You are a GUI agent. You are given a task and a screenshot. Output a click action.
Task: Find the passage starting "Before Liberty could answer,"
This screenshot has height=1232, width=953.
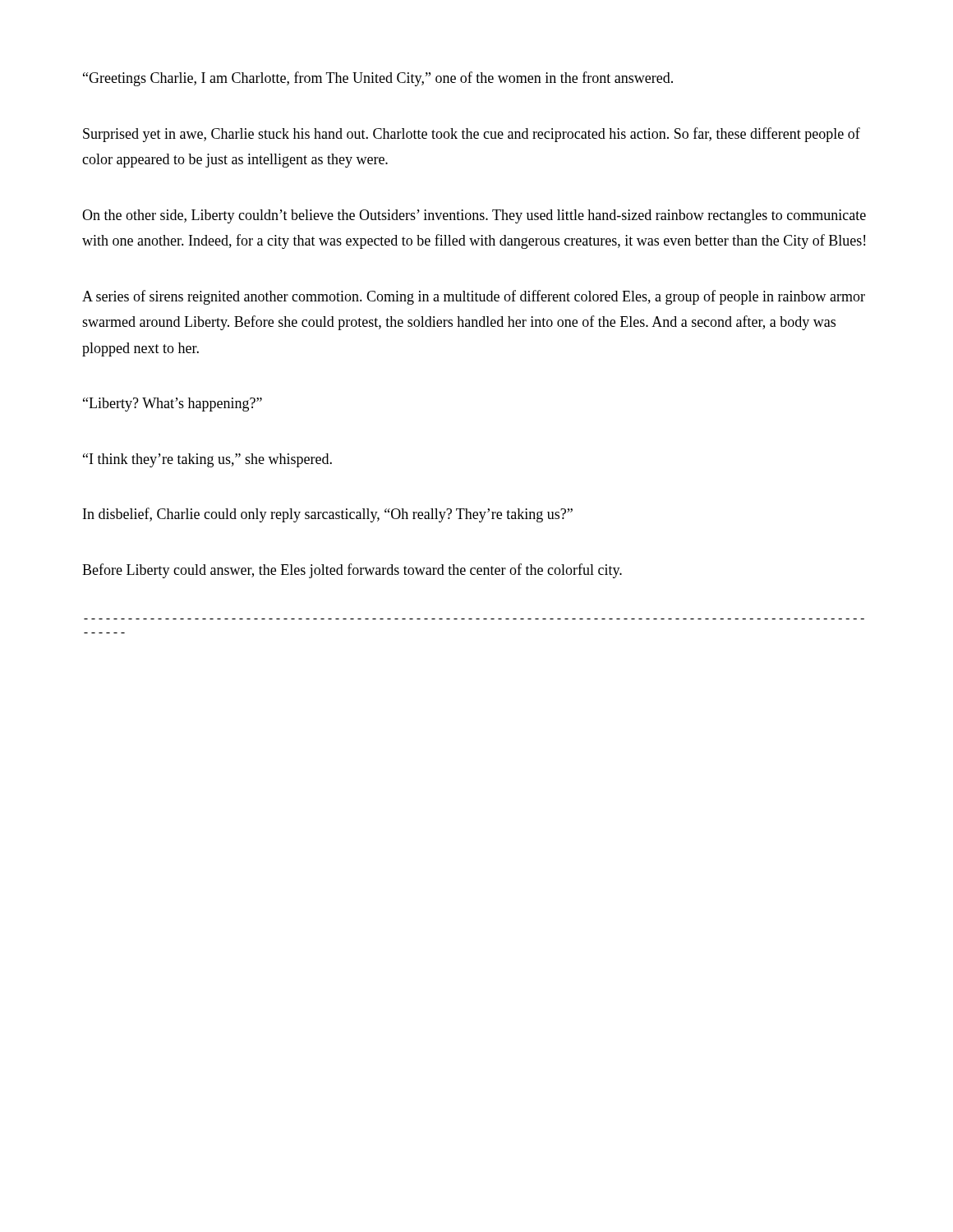352,570
